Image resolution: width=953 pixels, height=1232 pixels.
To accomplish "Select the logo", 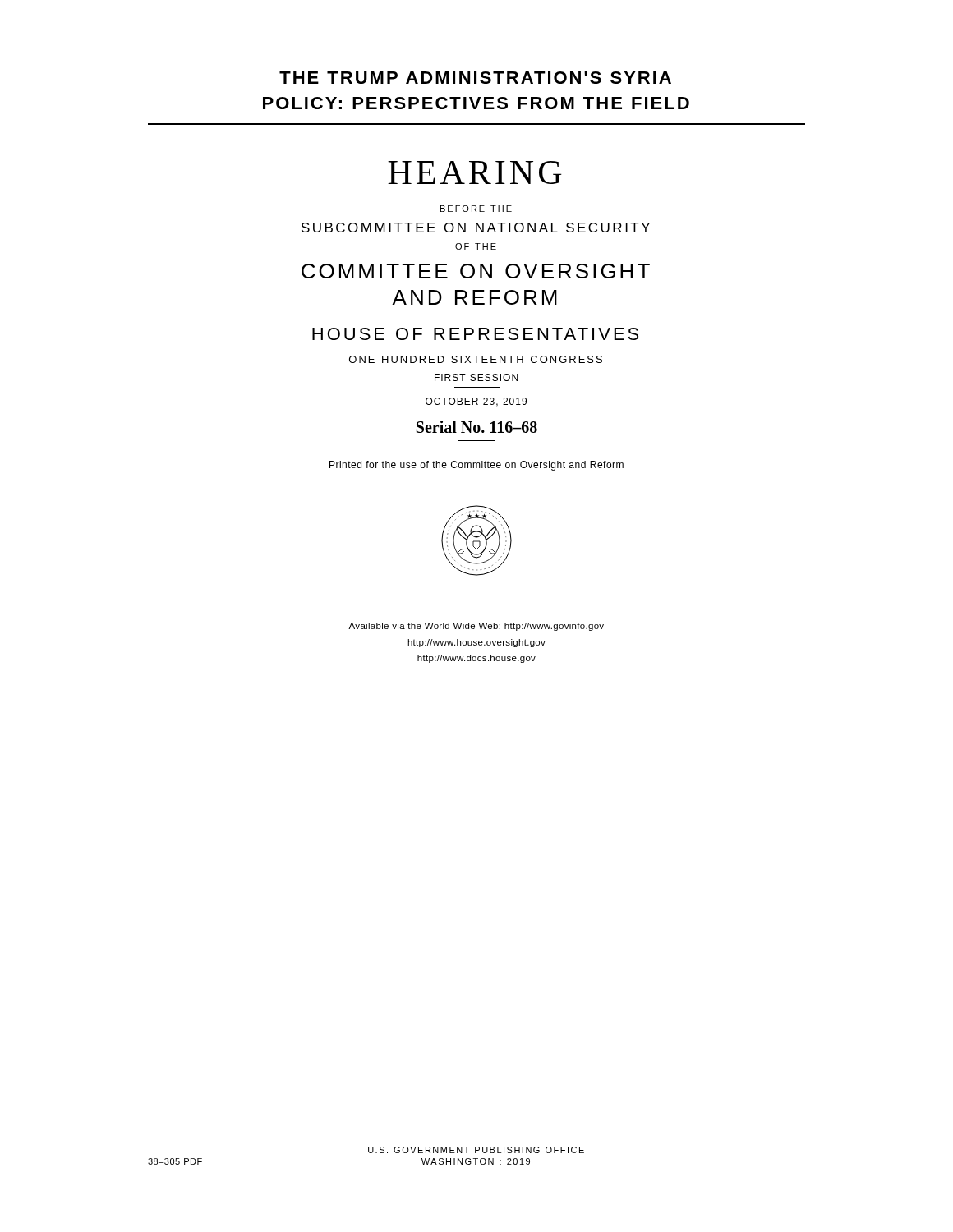I will [x=476, y=541].
